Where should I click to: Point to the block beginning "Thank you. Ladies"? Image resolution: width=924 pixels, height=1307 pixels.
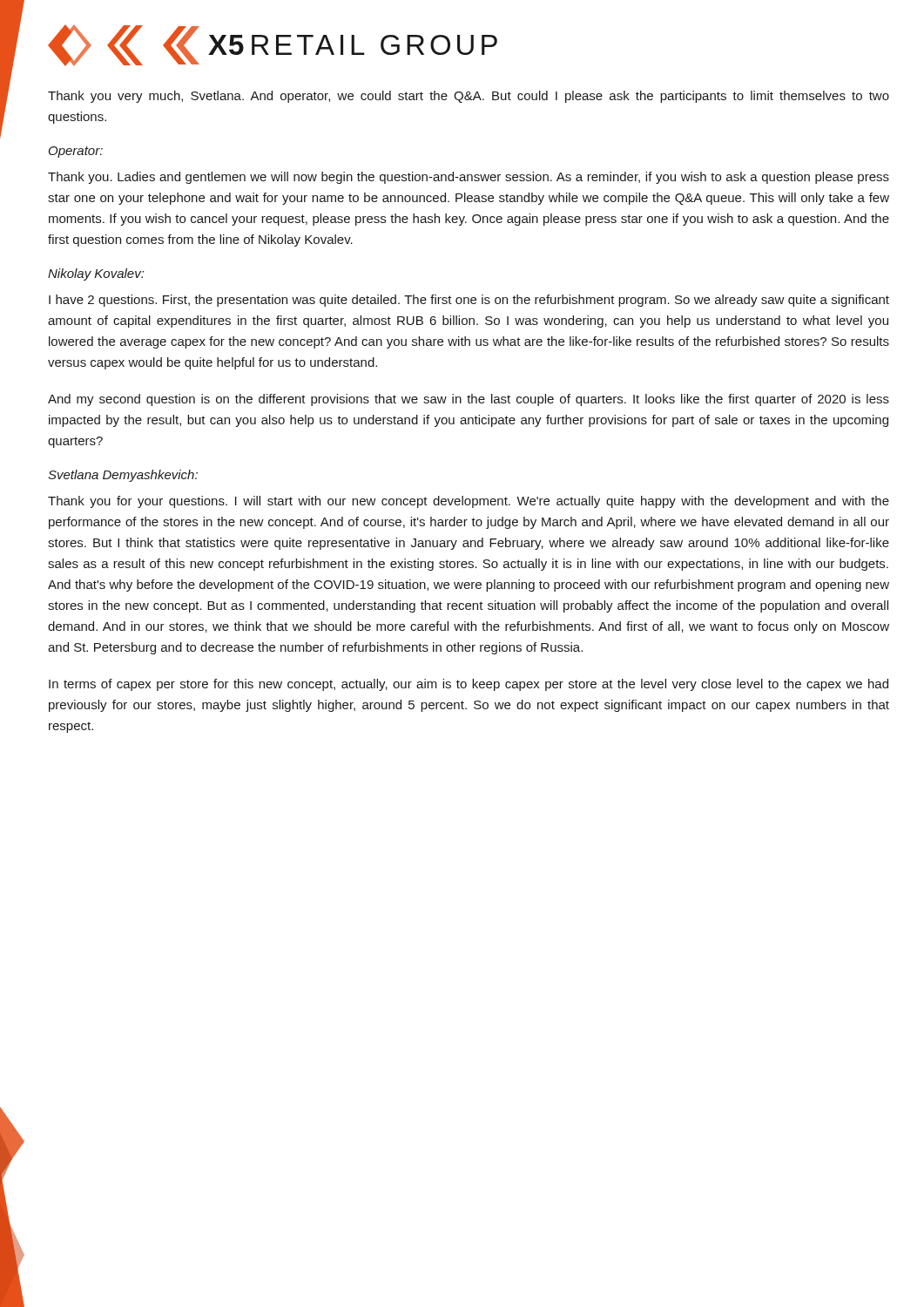(469, 208)
